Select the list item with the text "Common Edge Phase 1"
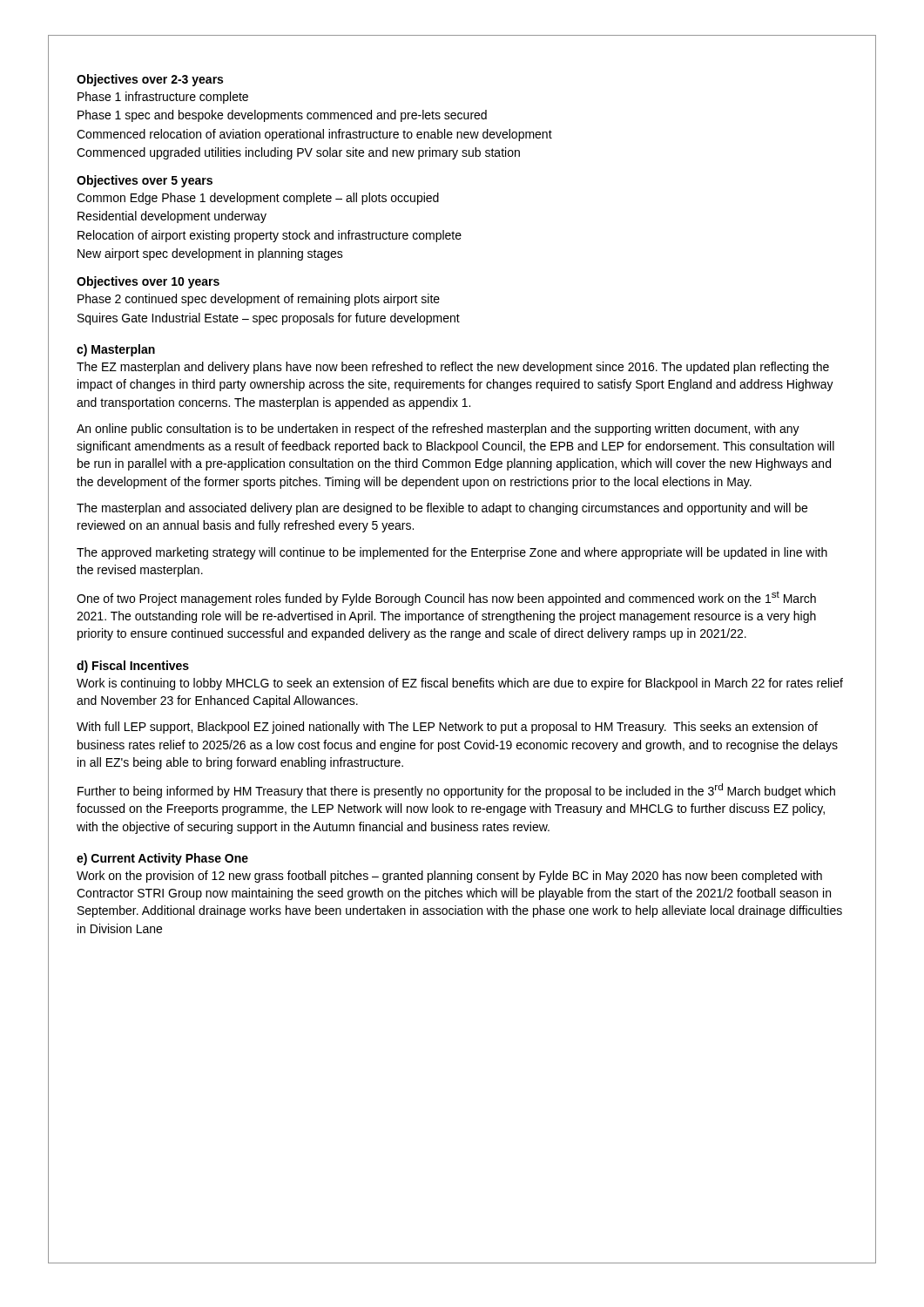The image size is (924, 1307). coord(258,198)
